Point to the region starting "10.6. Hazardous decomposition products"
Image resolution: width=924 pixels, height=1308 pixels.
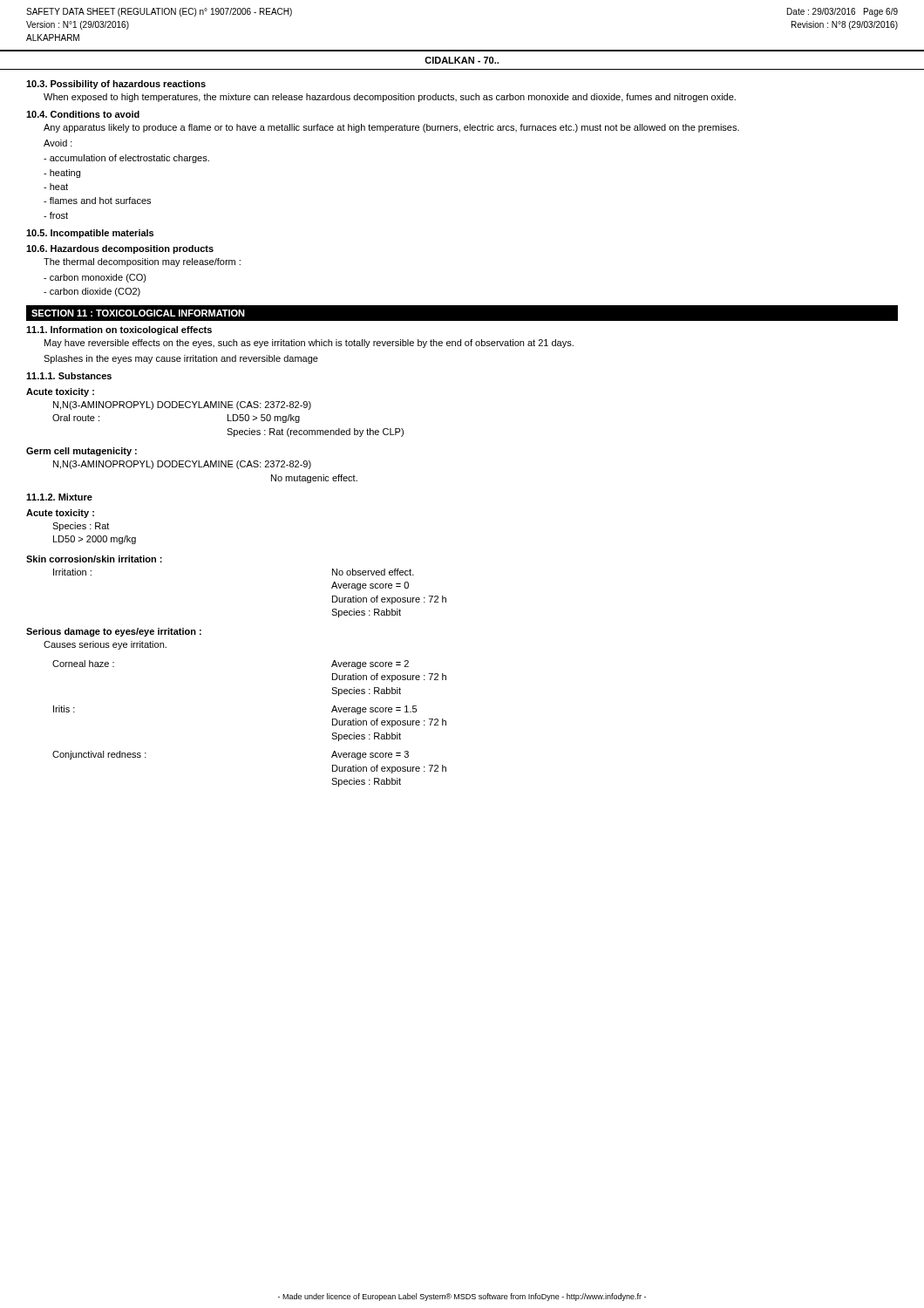click(x=120, y=249)
